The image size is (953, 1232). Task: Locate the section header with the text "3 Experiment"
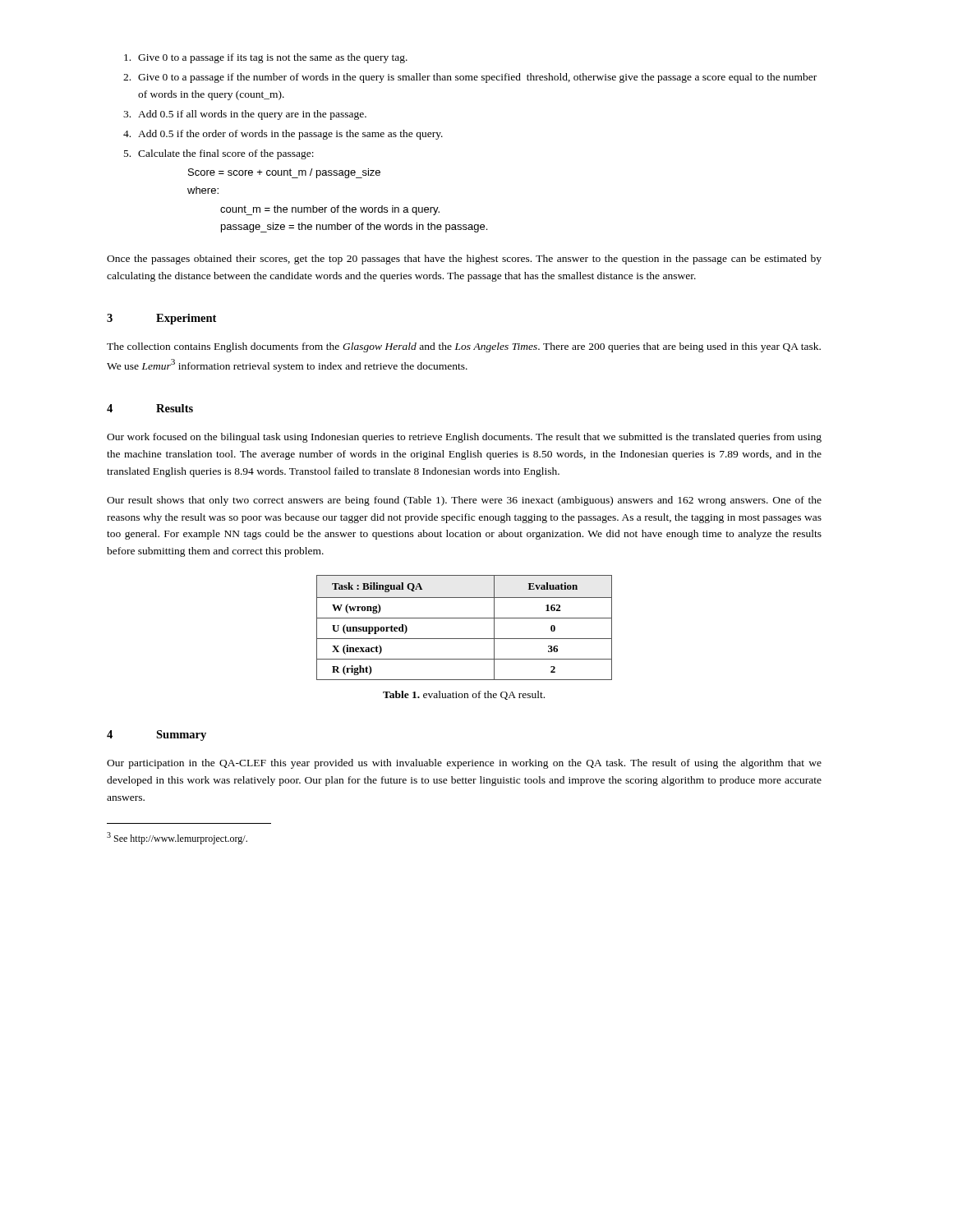click(162, 318)
